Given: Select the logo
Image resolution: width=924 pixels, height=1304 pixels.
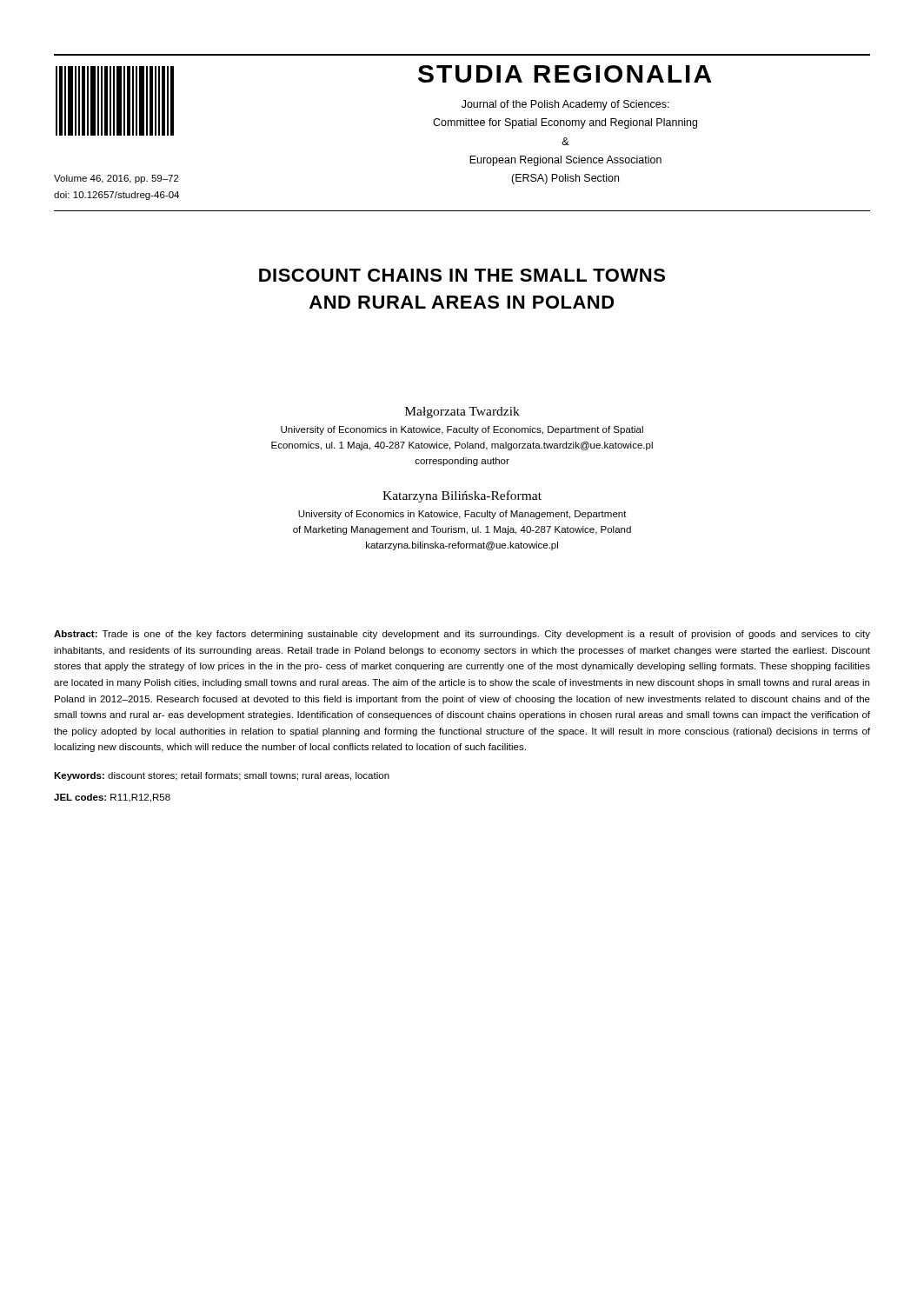Looking at the screenshot, I should click(126, 101).
